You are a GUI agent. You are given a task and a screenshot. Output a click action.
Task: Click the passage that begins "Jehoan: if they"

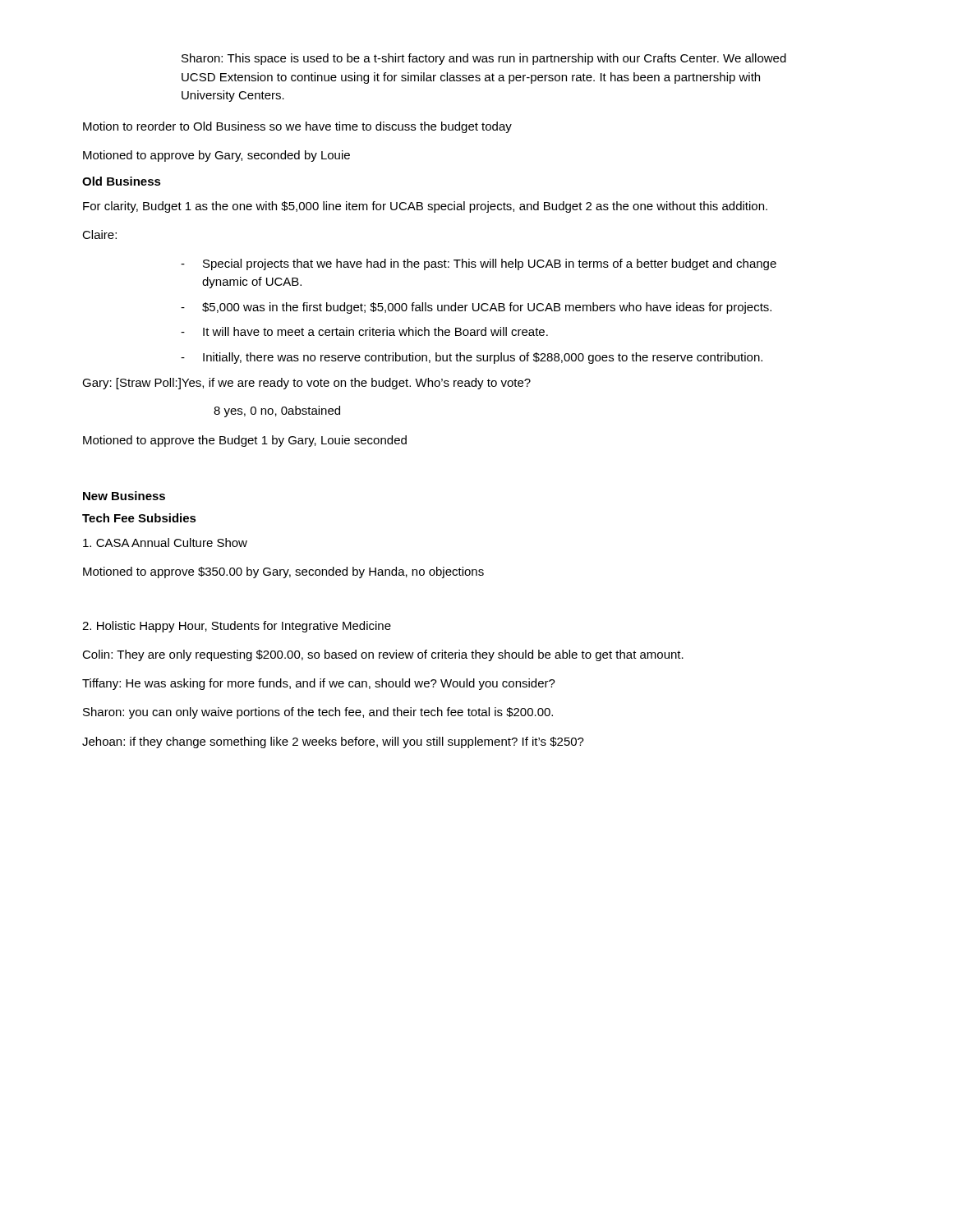click(333, 741)
